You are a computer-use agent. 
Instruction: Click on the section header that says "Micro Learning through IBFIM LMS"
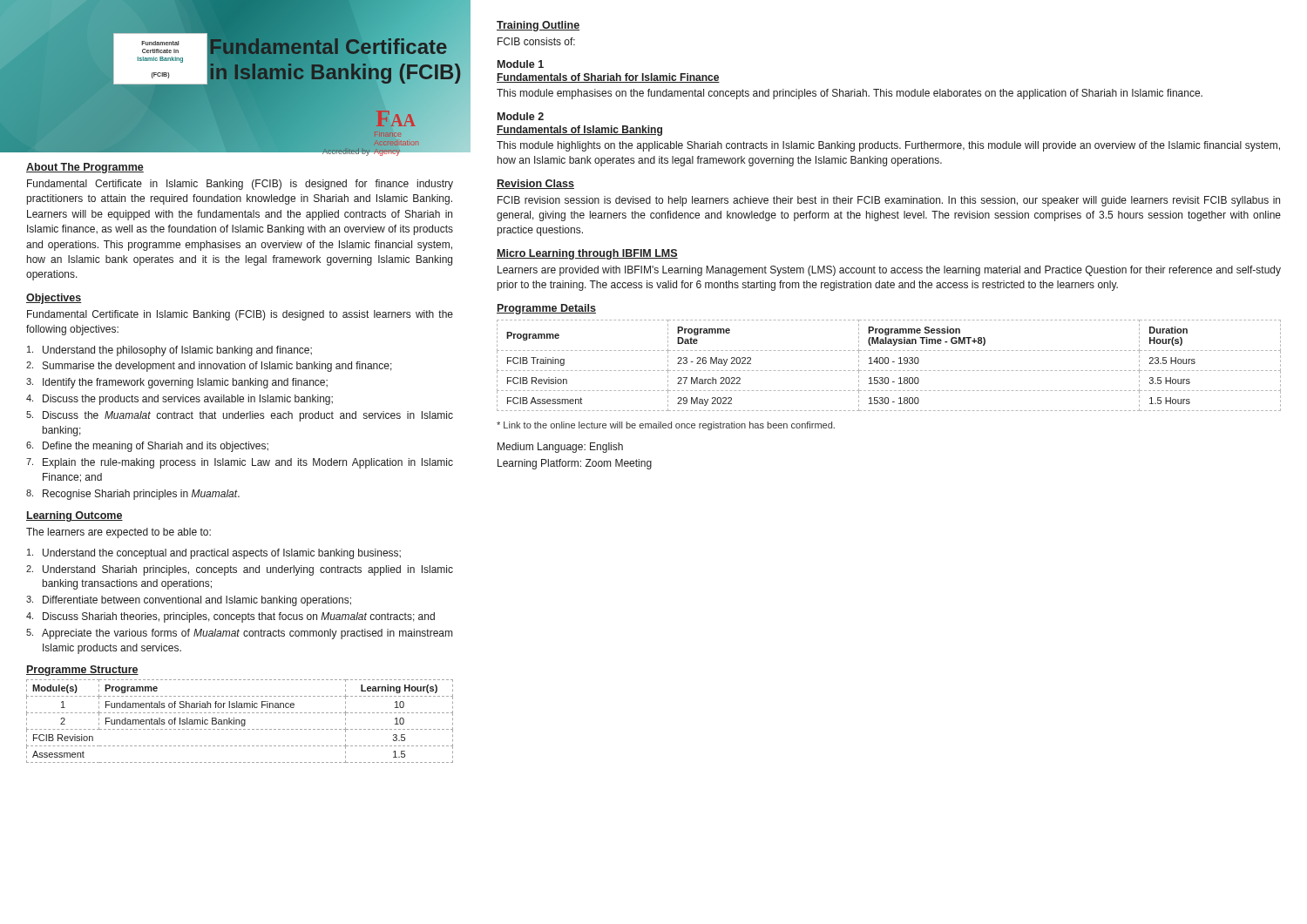coord(587,253)
